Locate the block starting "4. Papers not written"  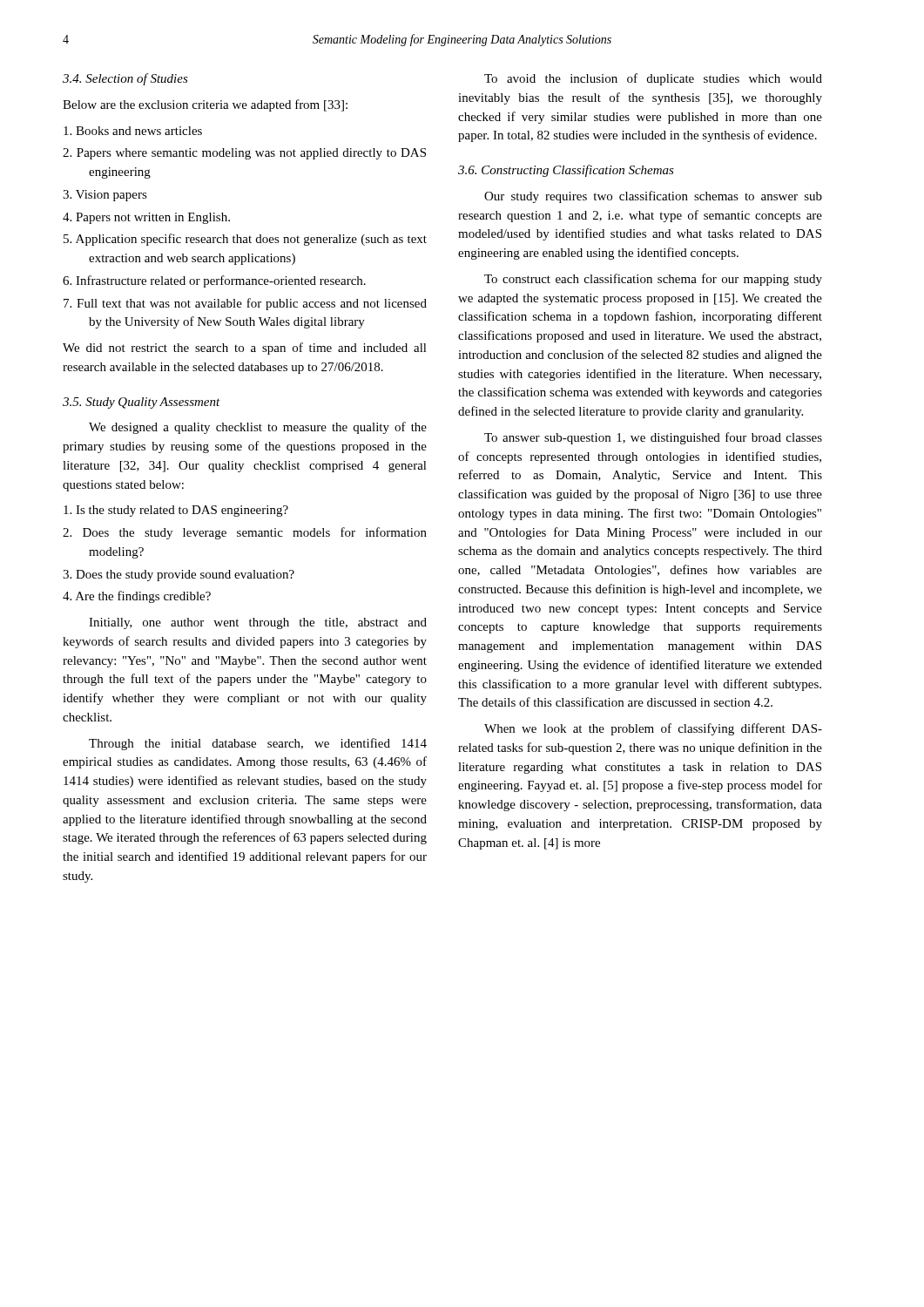coord(147,217)
